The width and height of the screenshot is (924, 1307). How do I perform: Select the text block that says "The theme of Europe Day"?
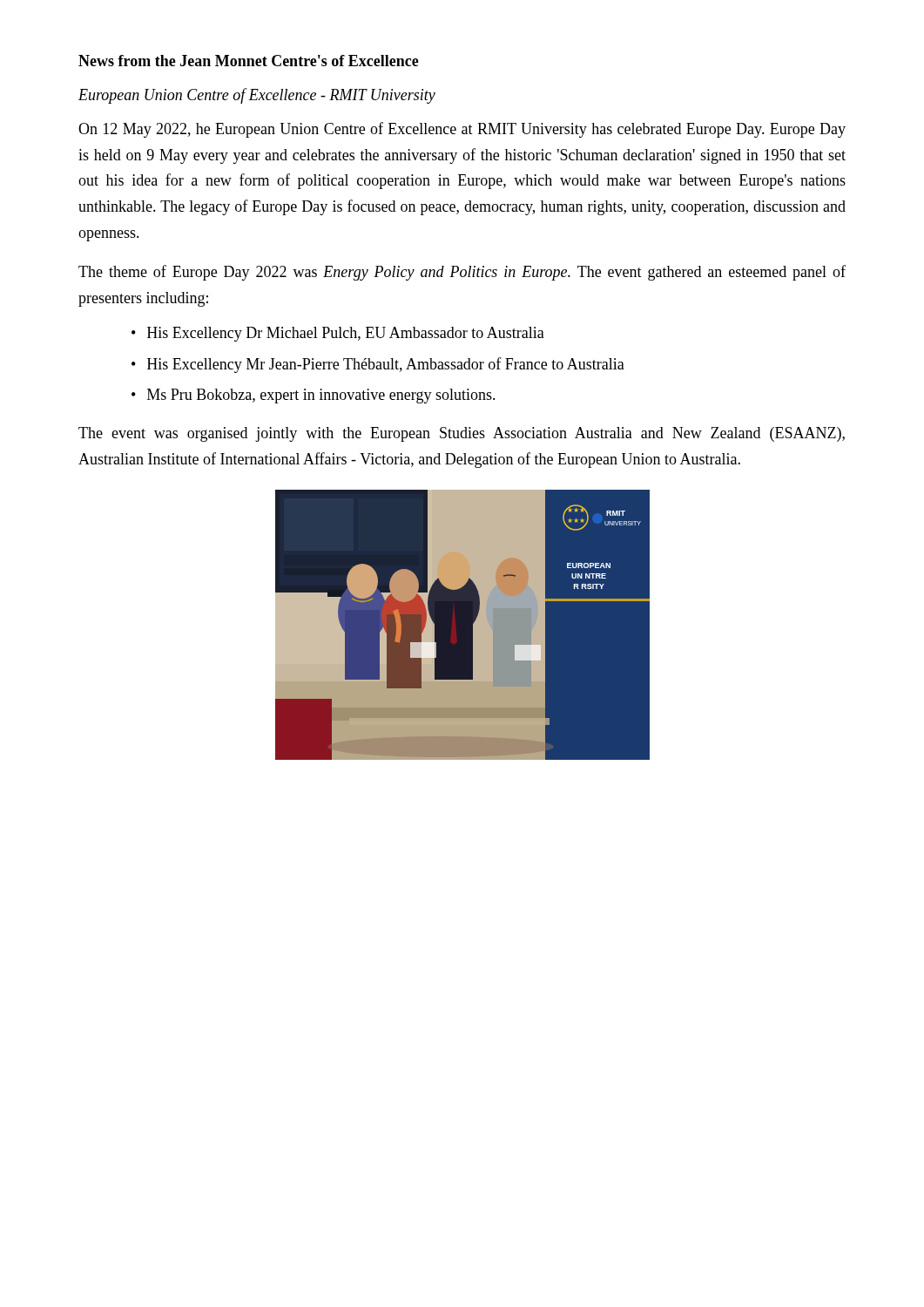click(462, 285)
